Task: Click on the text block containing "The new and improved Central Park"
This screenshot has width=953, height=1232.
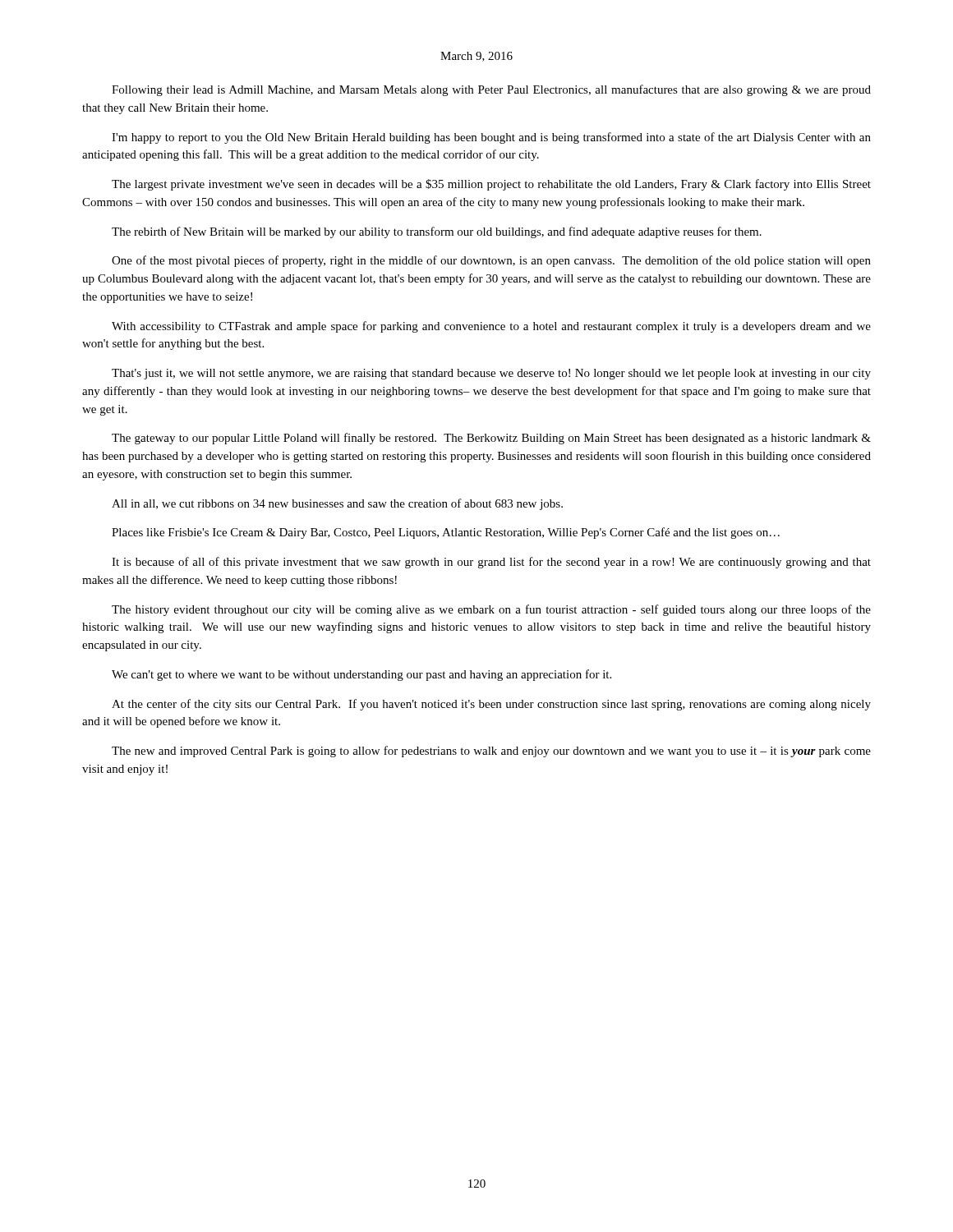Action: point(476,760)
